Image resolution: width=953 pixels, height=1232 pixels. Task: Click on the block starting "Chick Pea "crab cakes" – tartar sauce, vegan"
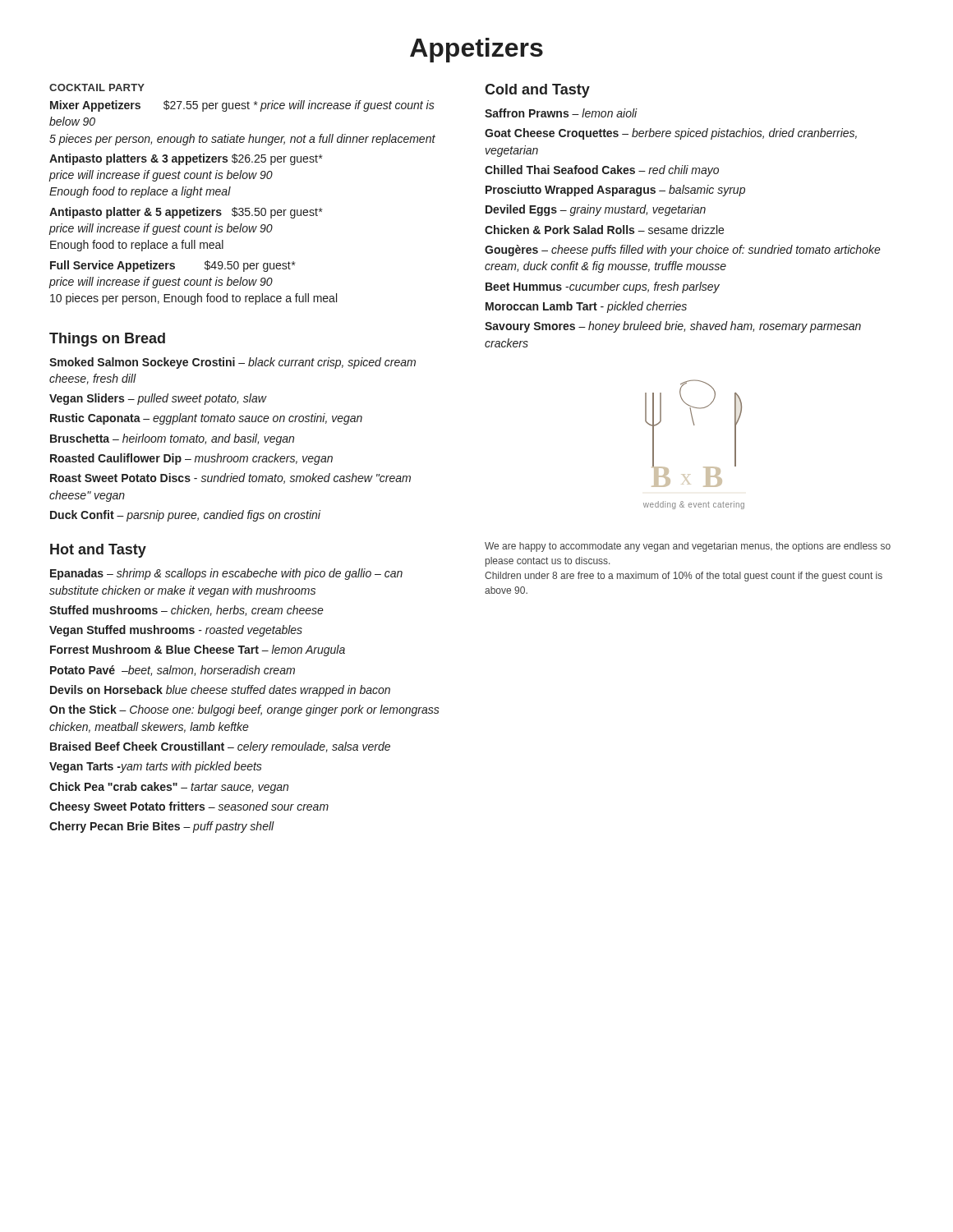pos(169,786)
